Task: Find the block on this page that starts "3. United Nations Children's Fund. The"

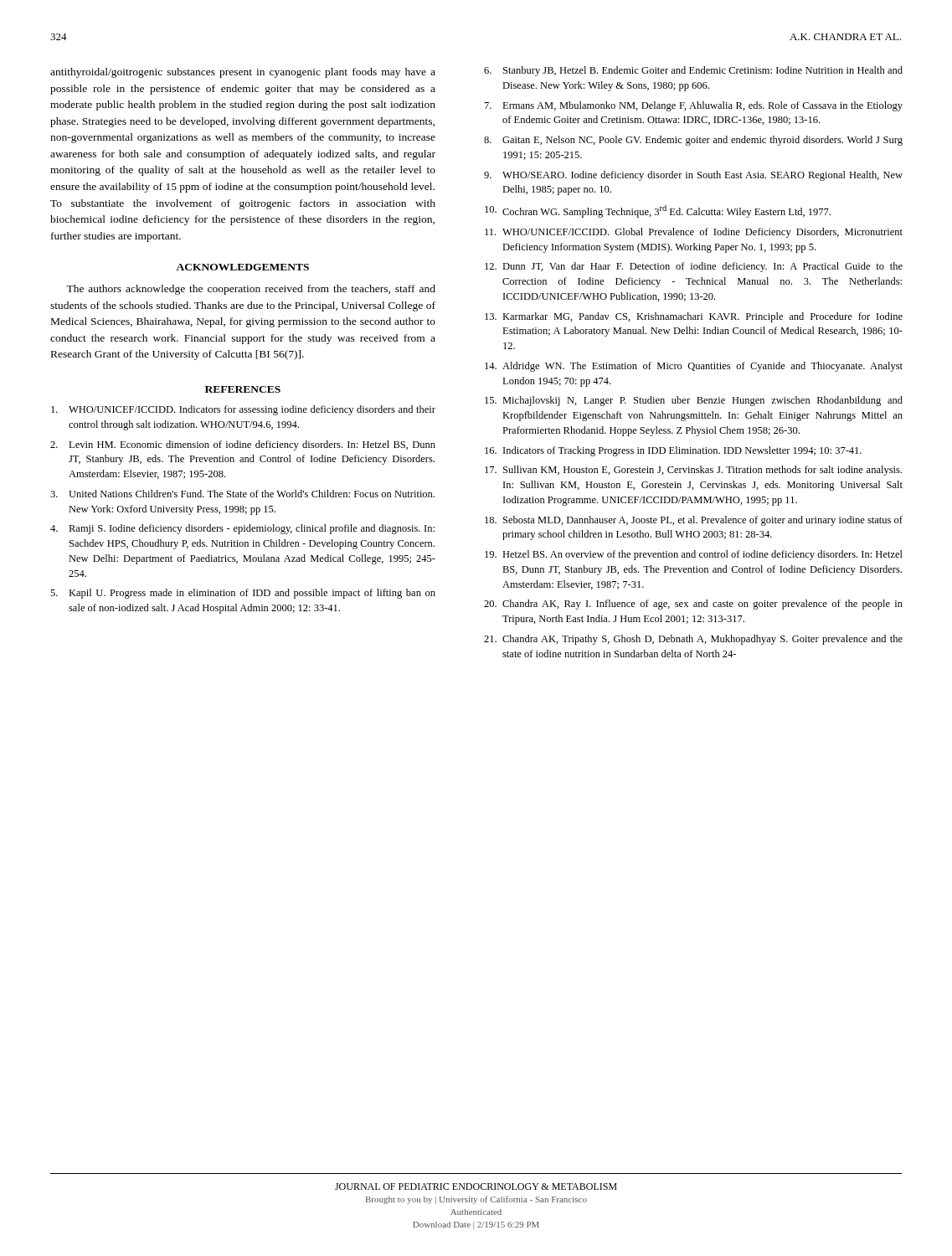Action: 243,502
